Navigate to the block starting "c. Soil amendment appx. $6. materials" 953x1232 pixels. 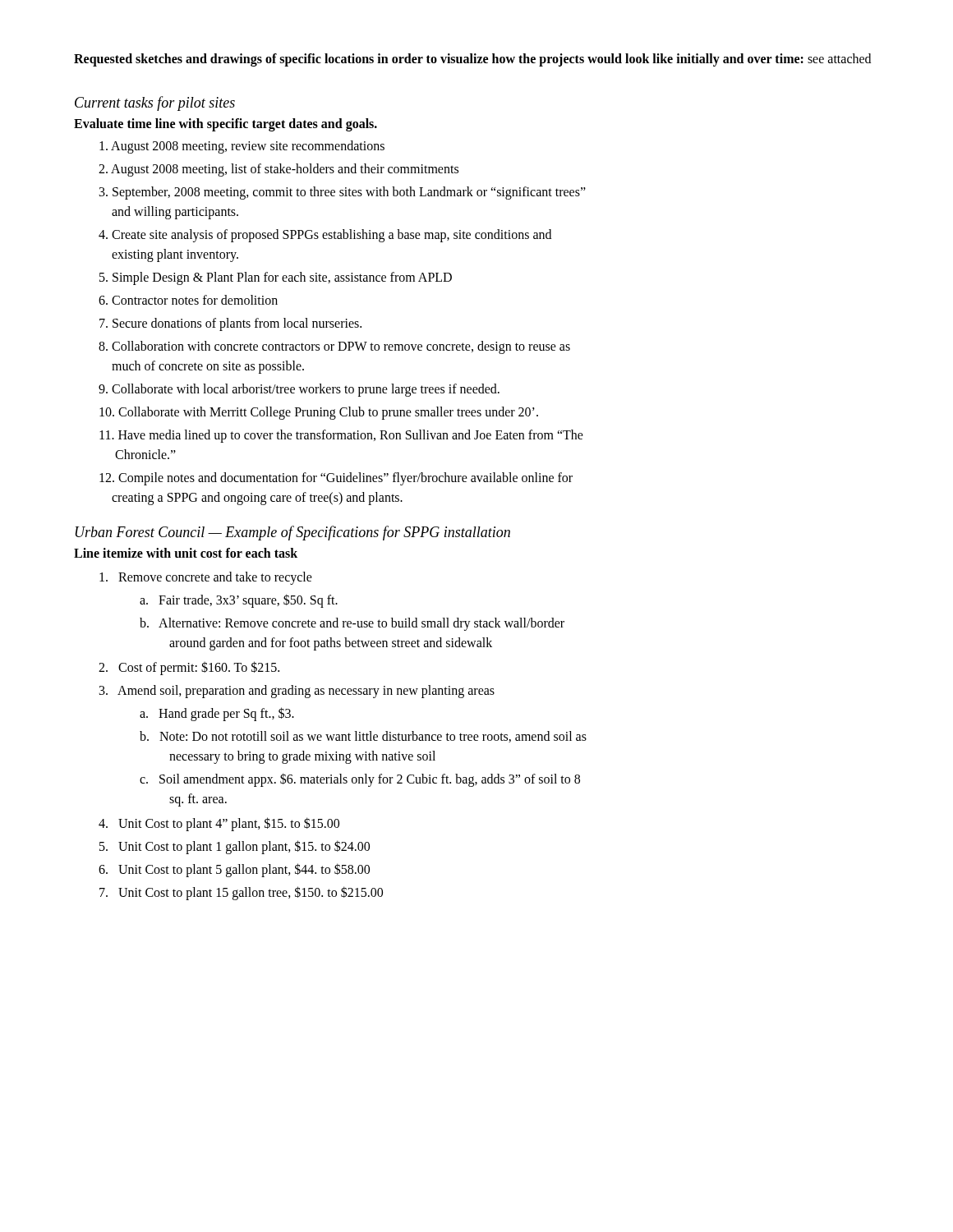360,789
